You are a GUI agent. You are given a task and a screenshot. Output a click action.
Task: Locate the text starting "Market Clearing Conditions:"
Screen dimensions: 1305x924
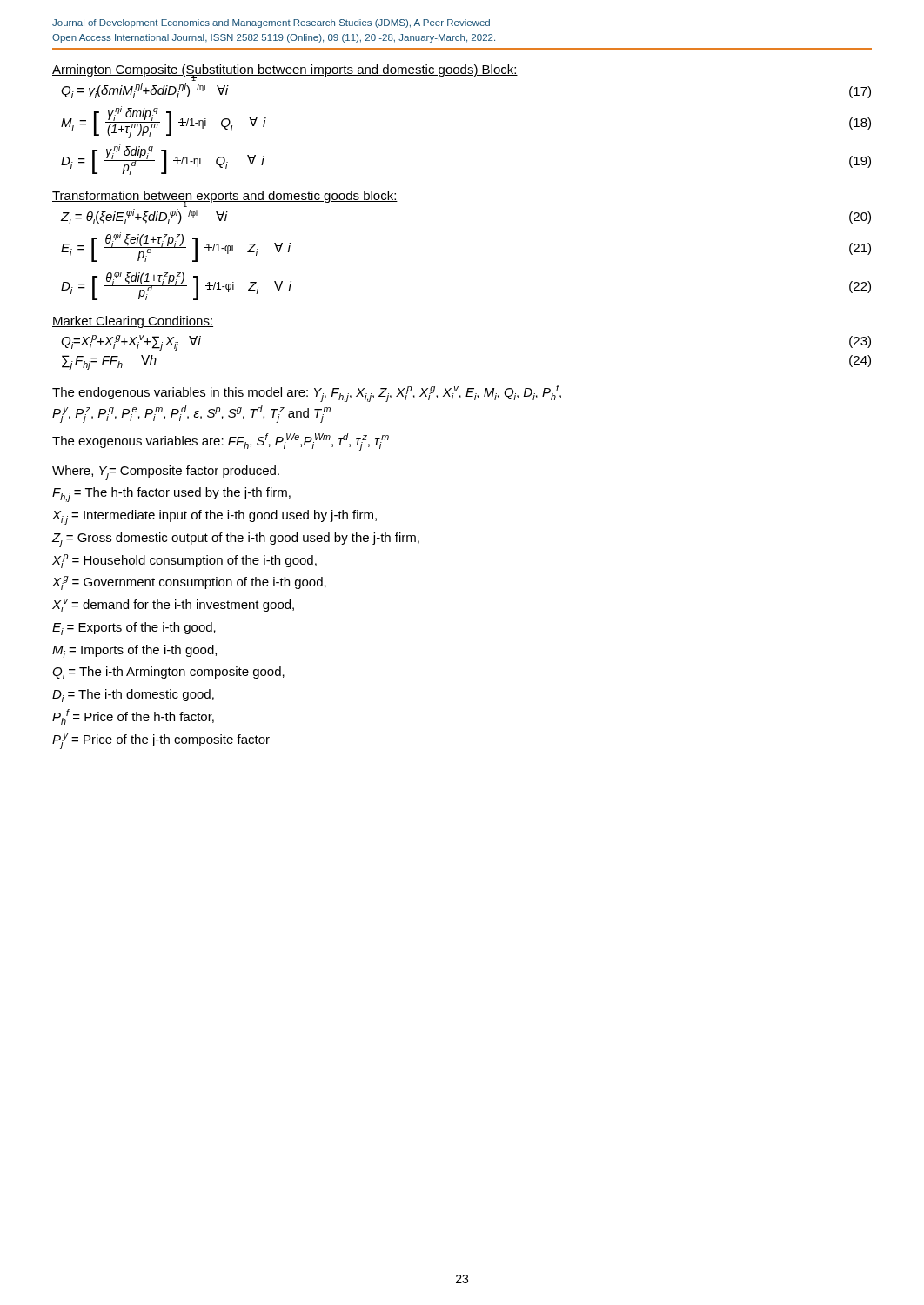click(133, 320)
